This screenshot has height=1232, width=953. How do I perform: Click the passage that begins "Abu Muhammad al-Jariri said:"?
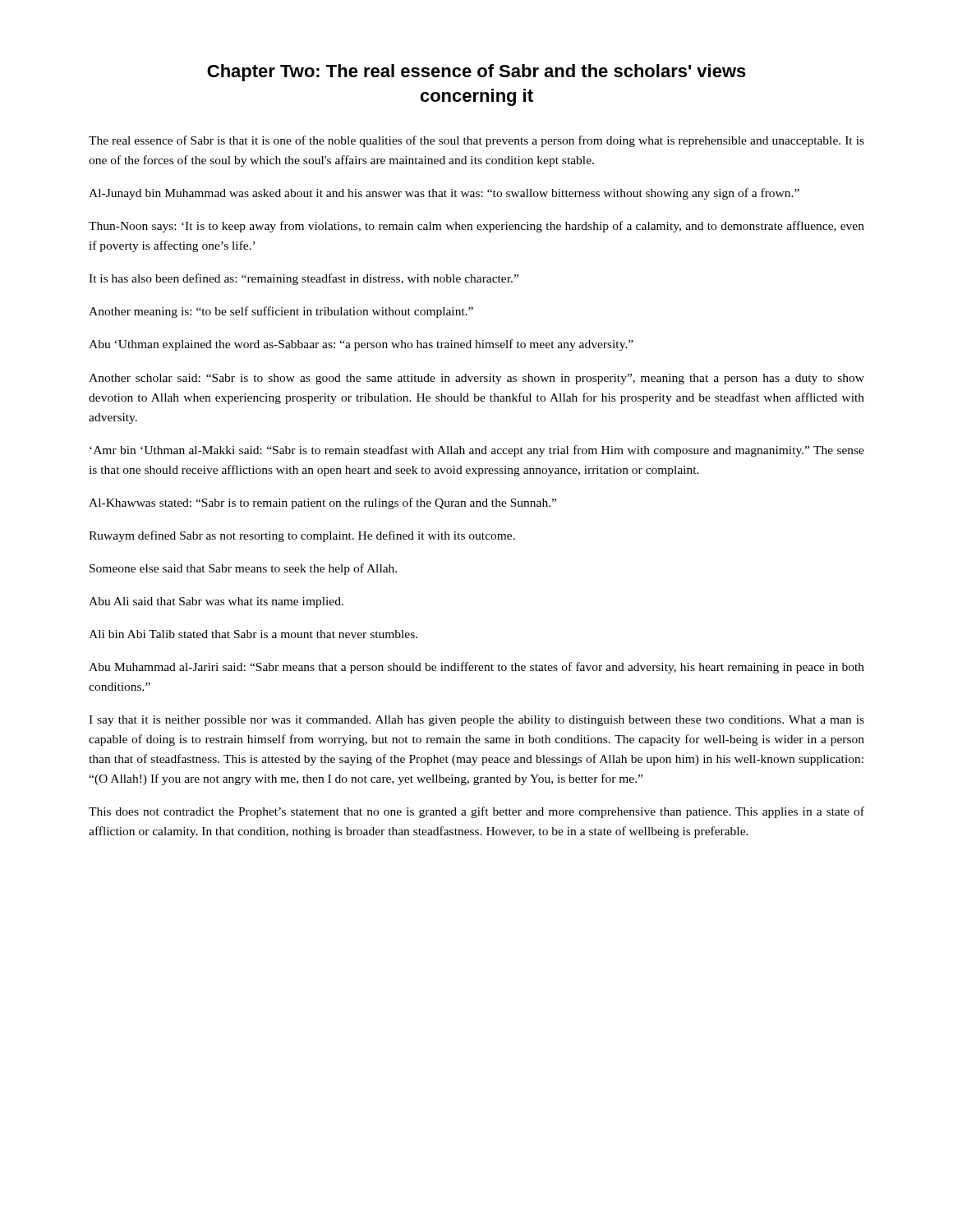(476, 676)
